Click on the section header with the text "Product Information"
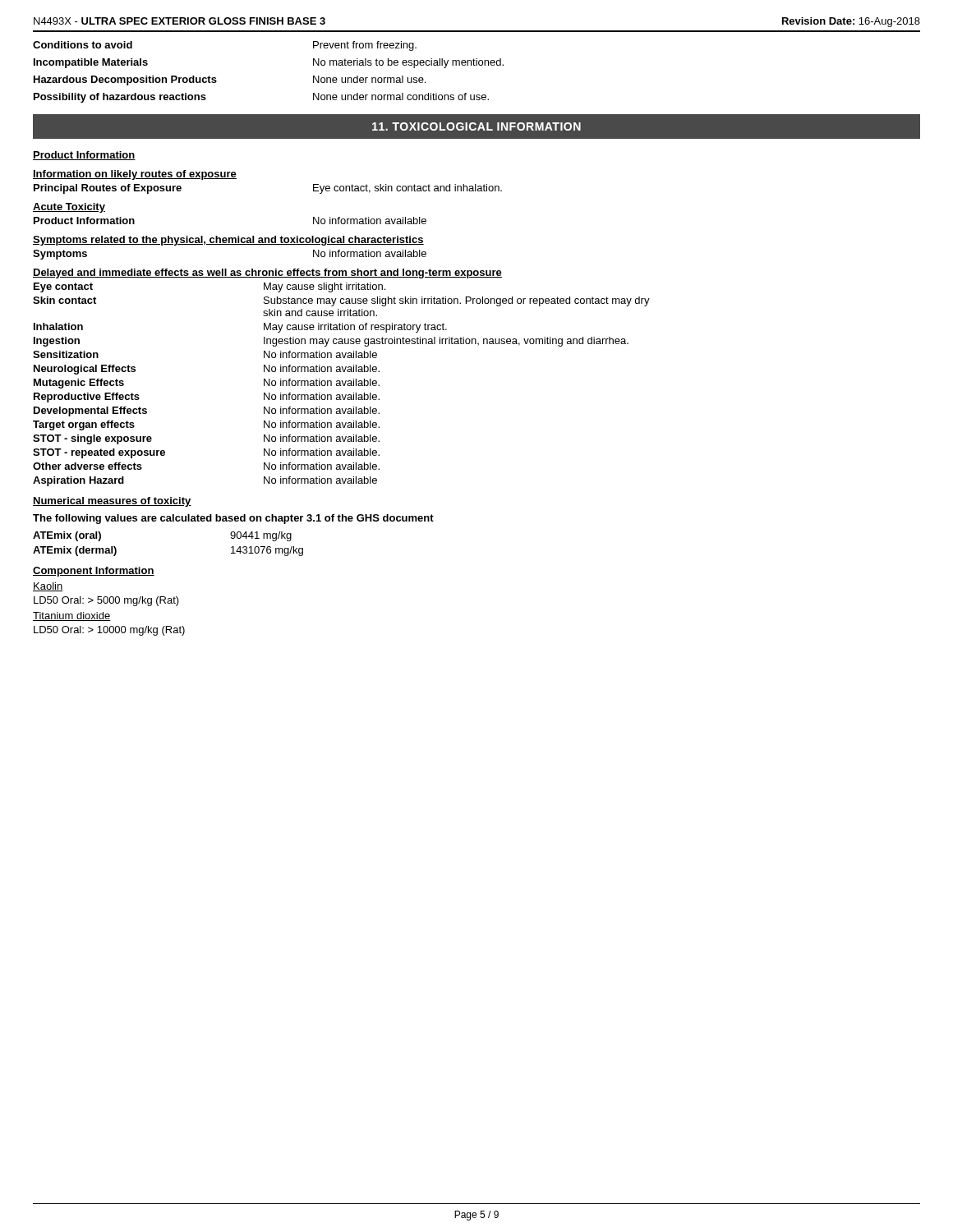953x1232 pixels. pos(84,156)
